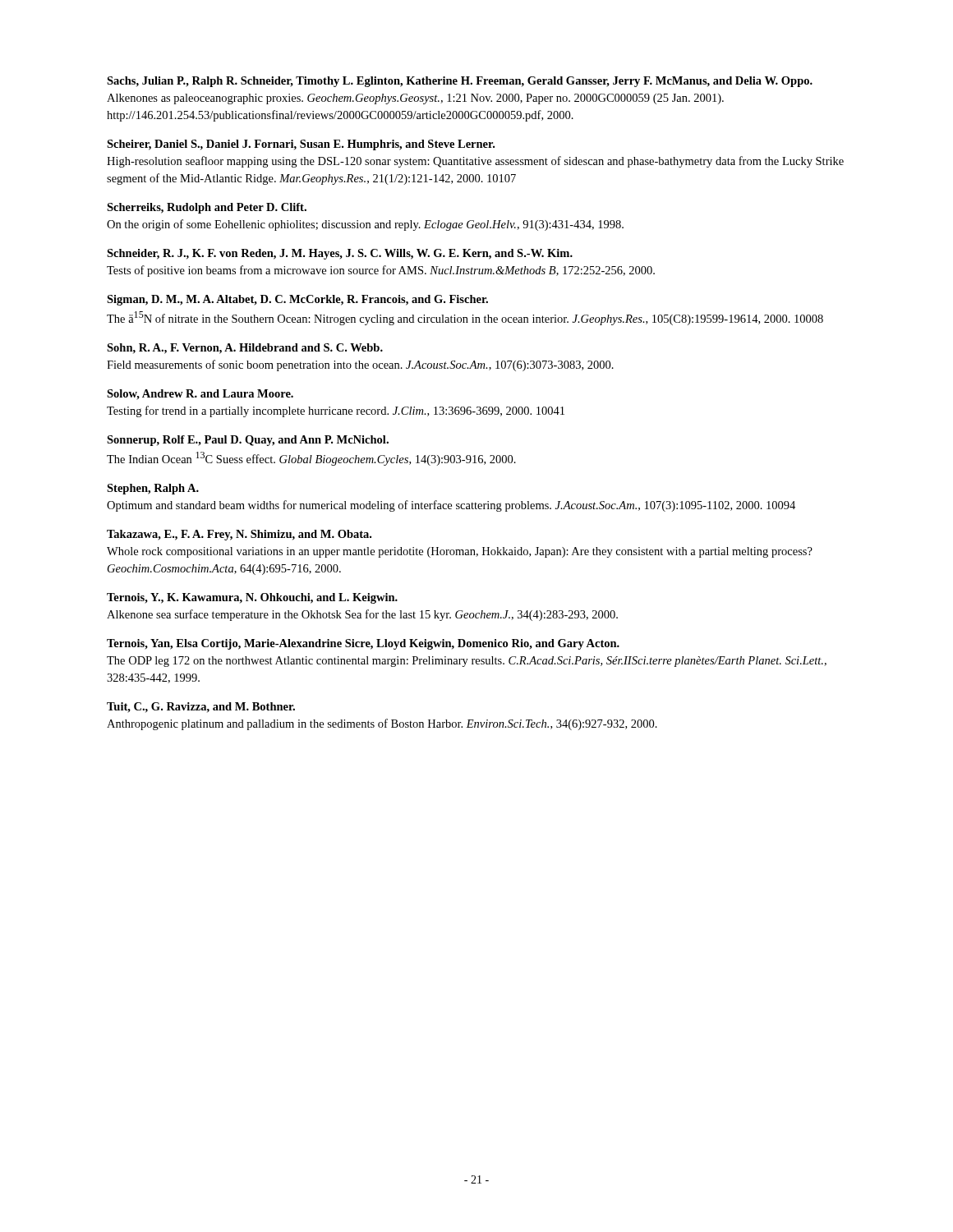Navigate to the element starting "Scherreiks, Rudolph and Peter D. Clift."
The width and height of the screenshot is (953, 1232).
tap(476, 217)
